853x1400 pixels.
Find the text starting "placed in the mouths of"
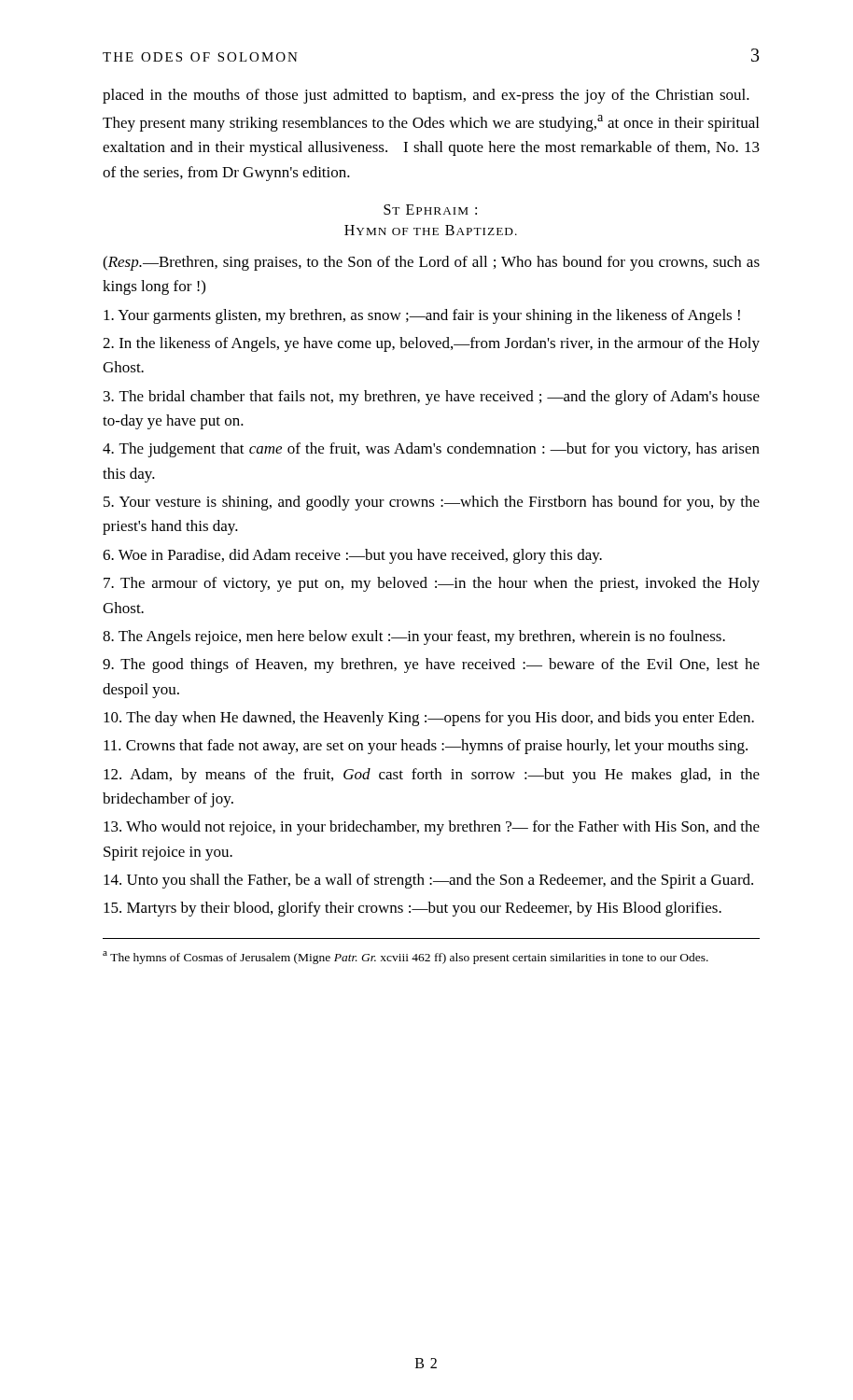pos(431,133)
